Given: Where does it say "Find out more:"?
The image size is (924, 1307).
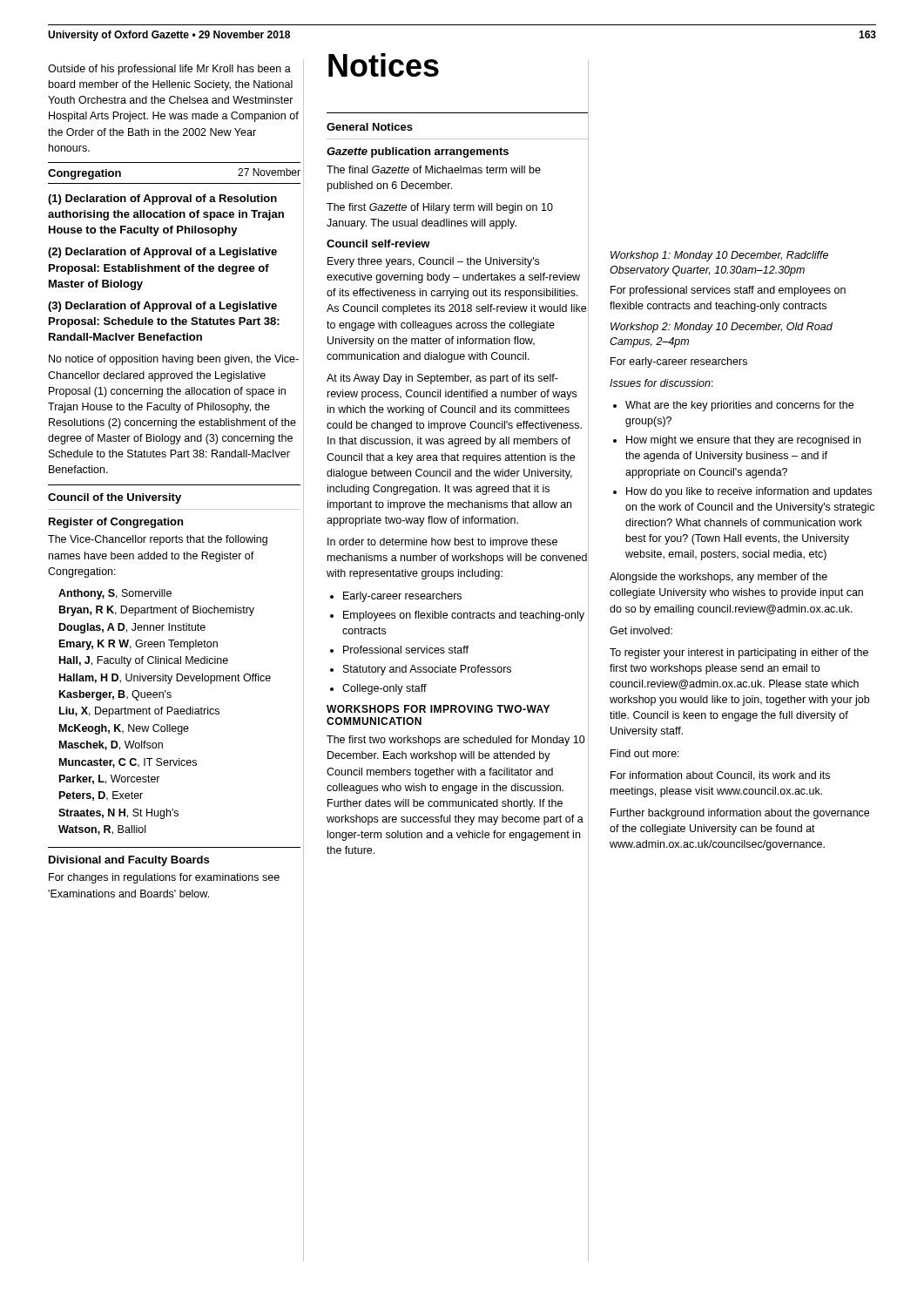Looking at the screenshot, I should click(645, 753).
